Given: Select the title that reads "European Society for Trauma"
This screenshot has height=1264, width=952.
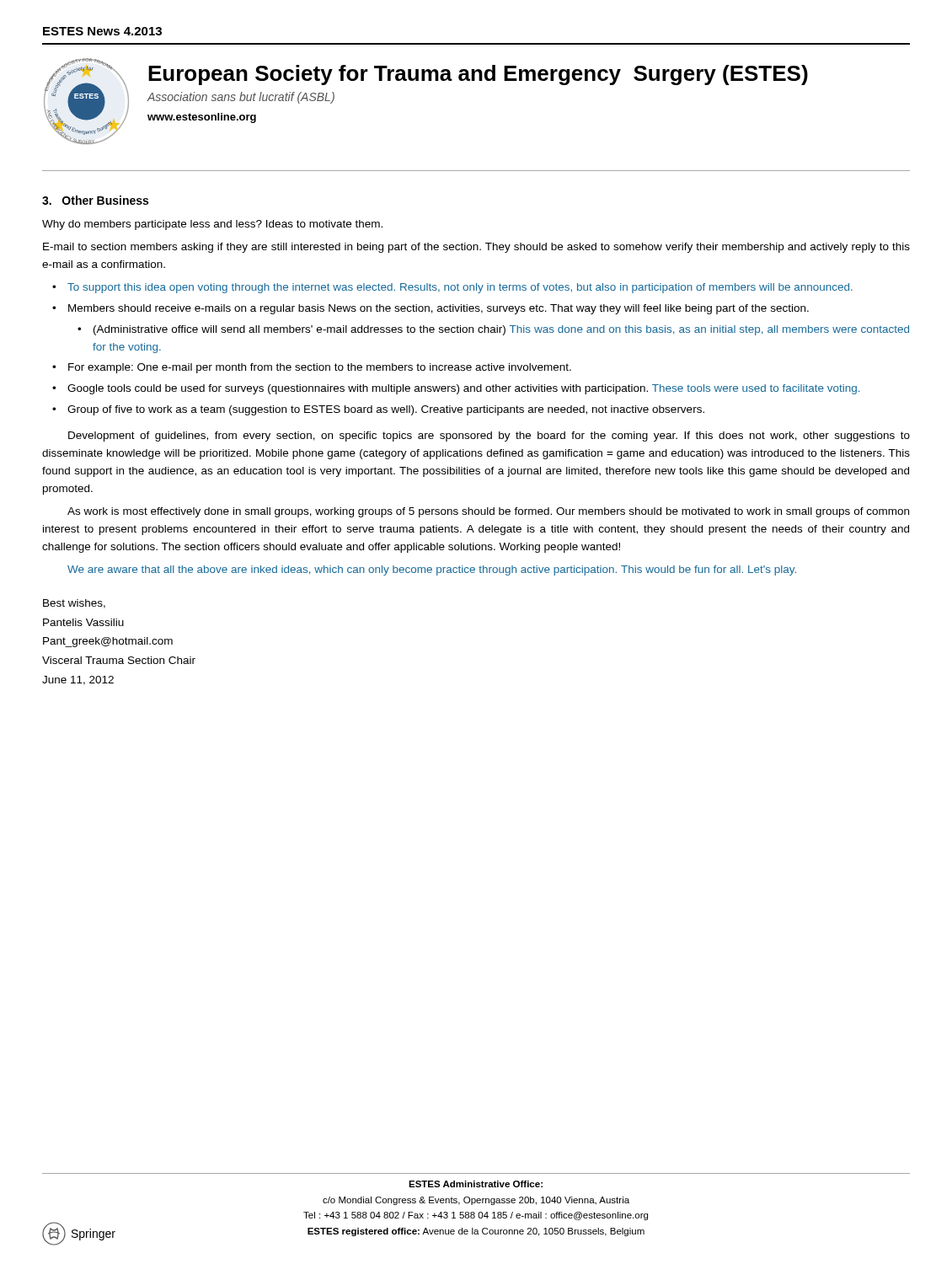Looking at the screenshot, I should 478,73.
